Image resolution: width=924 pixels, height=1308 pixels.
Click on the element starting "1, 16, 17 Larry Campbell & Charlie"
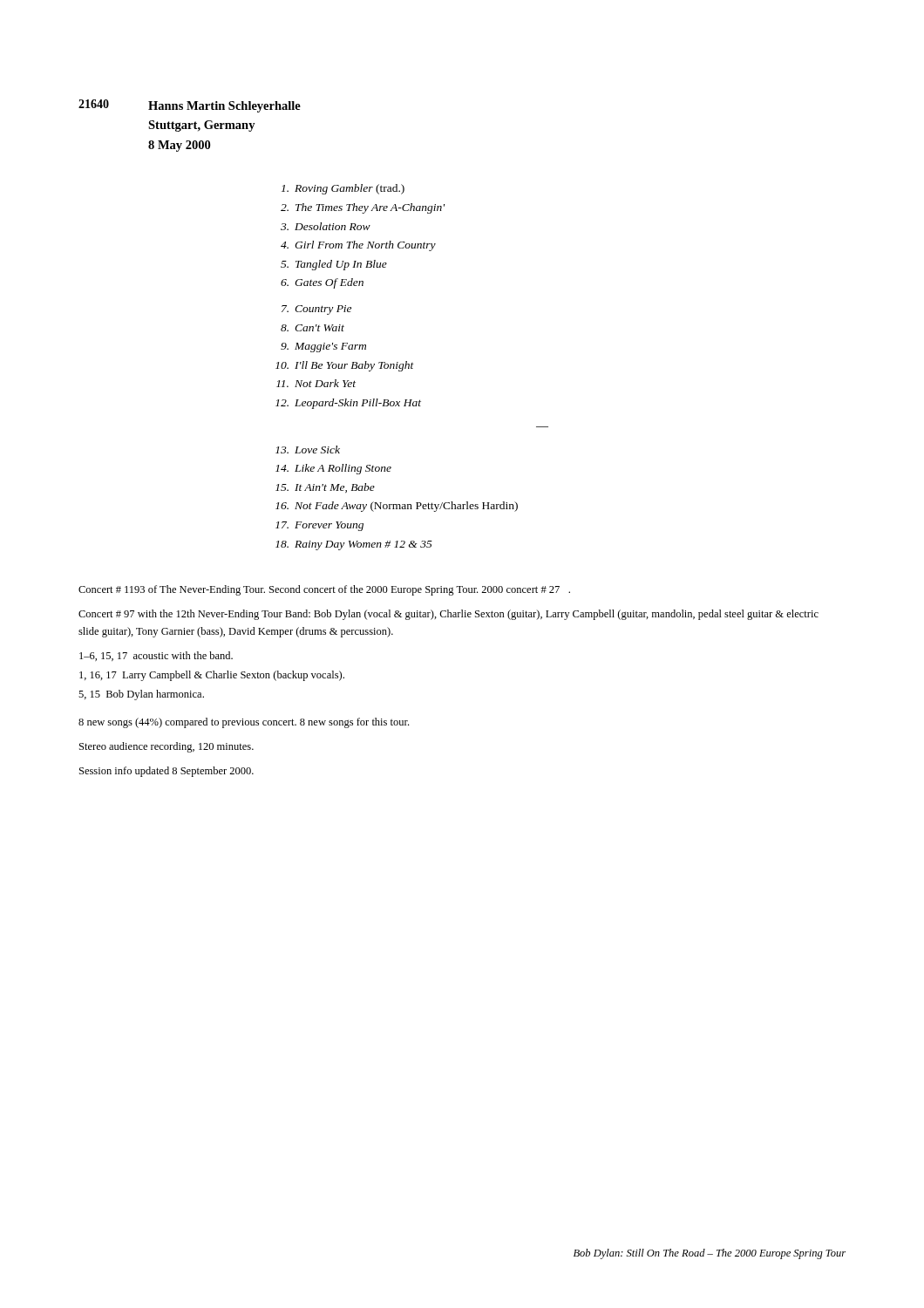point(212,675)
